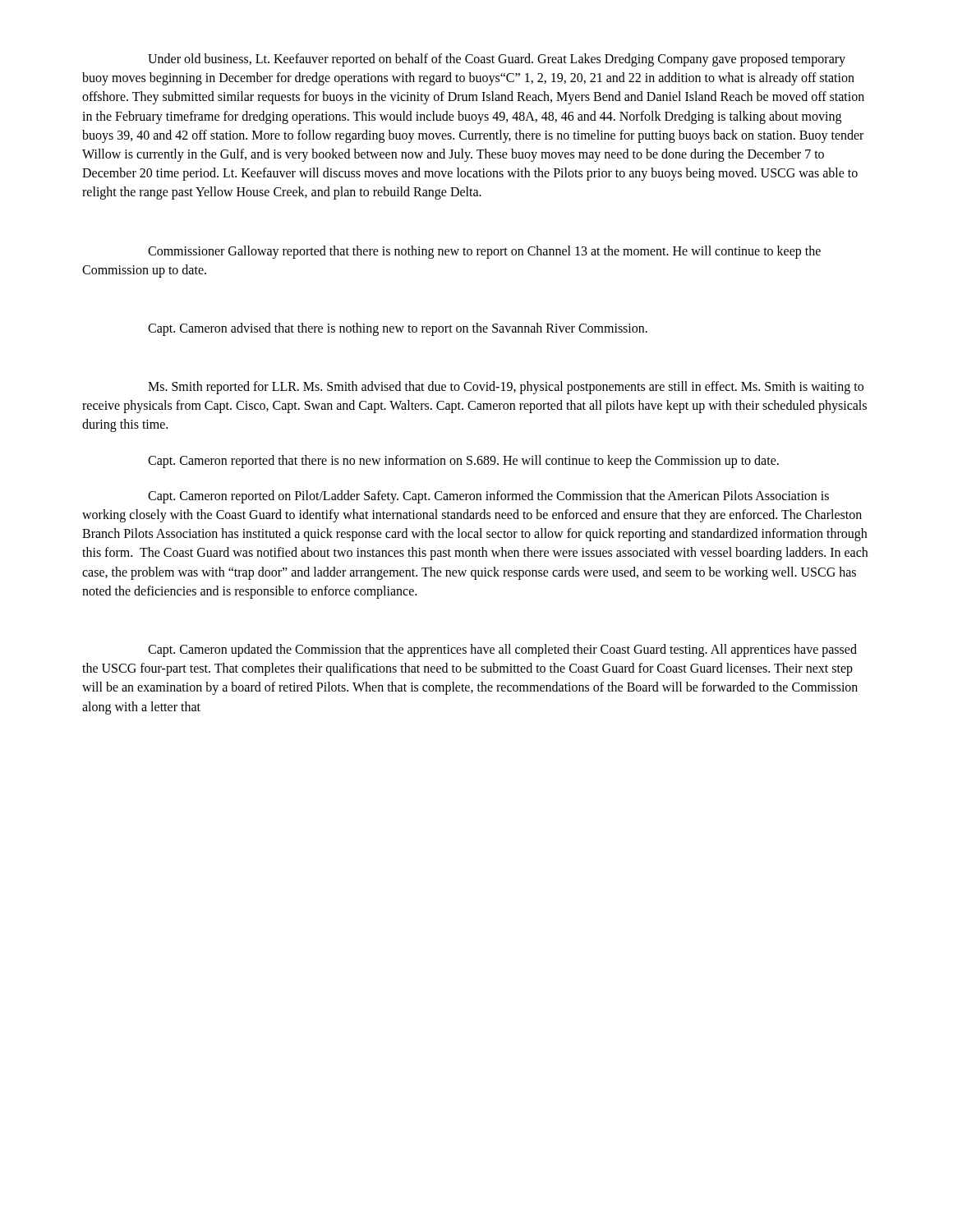953x1232 pixels.
Task: Find the text block containing "Capt. Cameron updated the Commission that the apprentices"
Action: 470,678
